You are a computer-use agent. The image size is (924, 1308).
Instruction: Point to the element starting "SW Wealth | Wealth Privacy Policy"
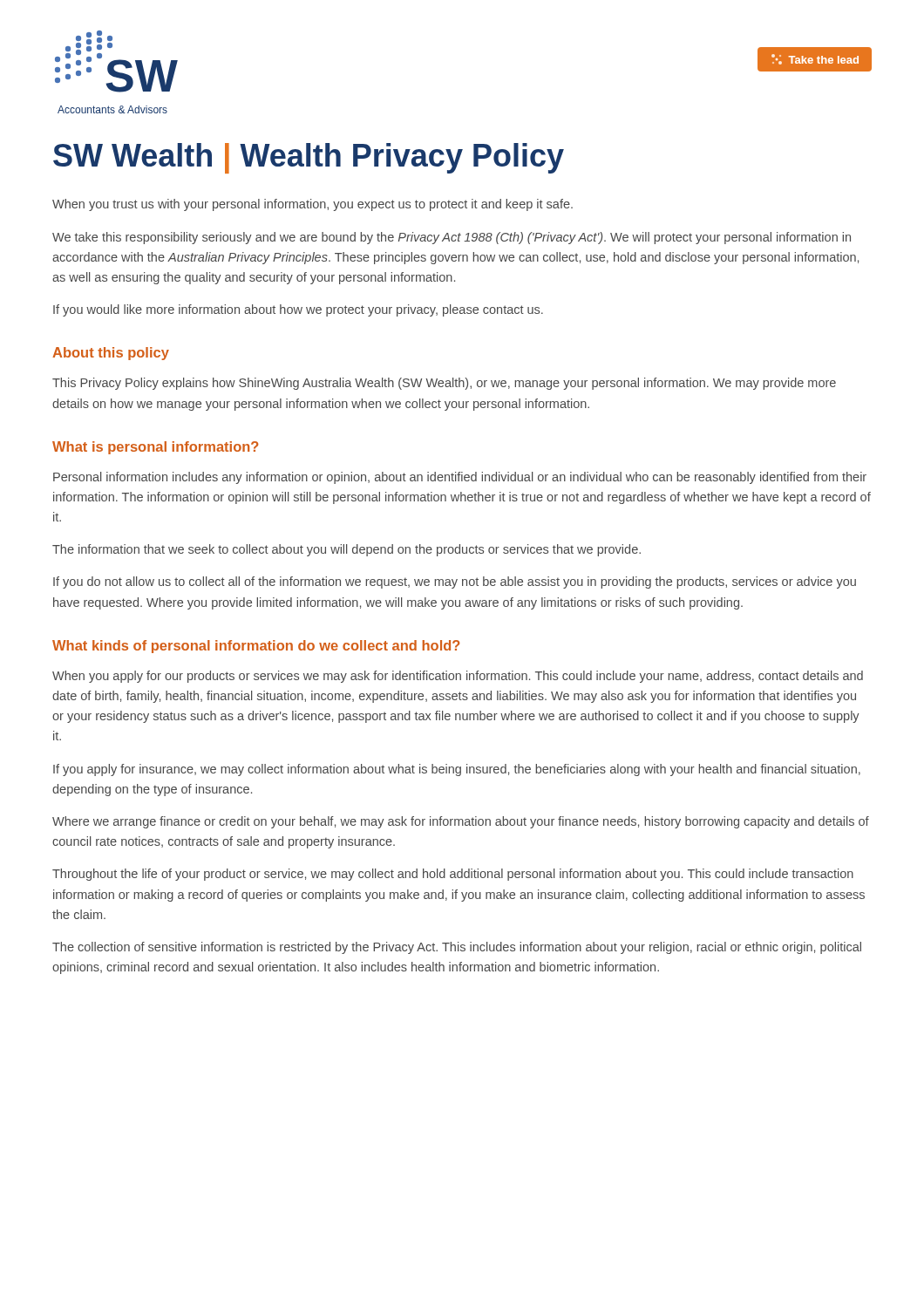click(x=462, y=156)
